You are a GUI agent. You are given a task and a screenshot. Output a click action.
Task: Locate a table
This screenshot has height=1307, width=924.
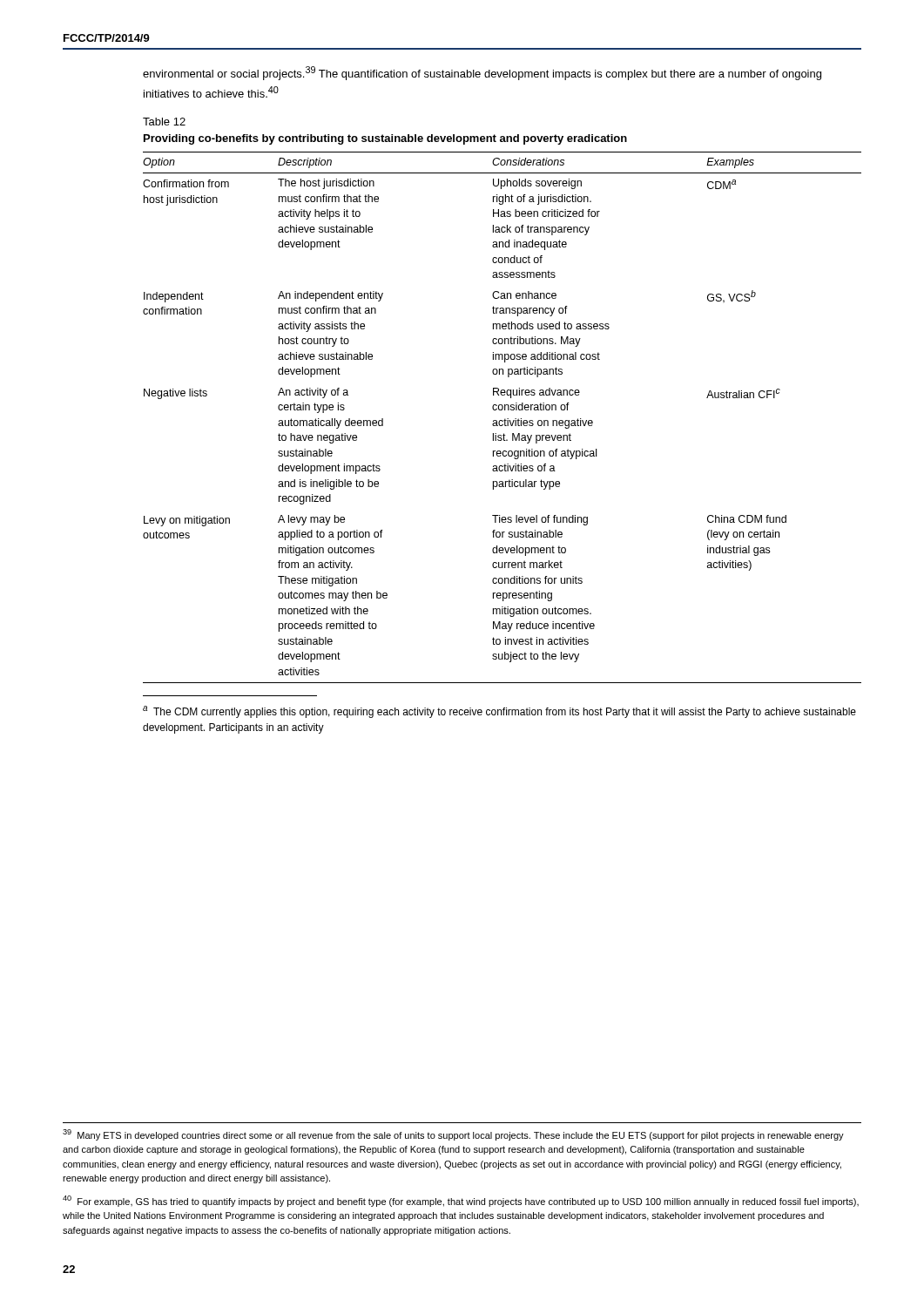pyautogui.click(x=502, y=417)
